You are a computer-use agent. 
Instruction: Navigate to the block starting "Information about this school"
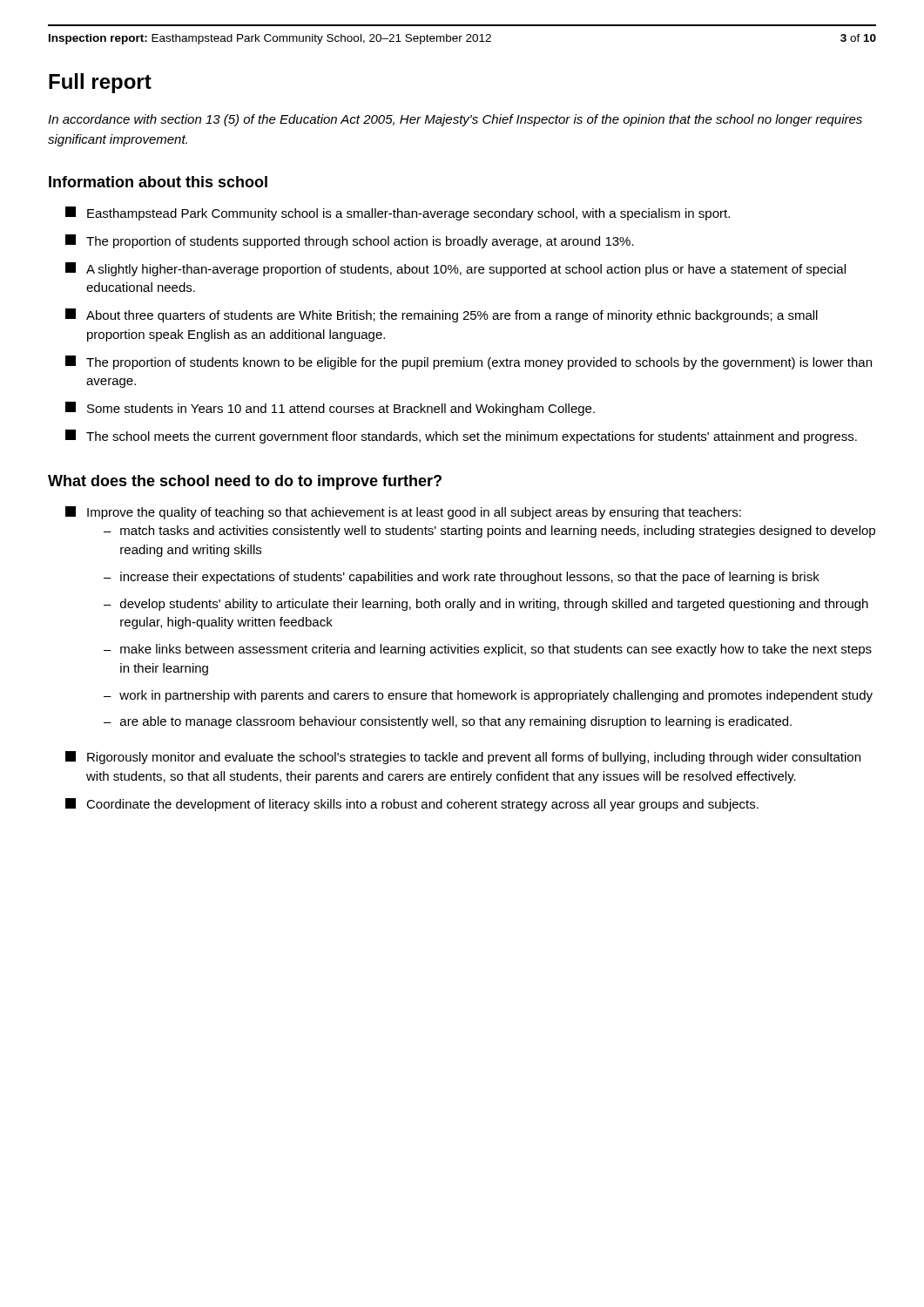[158, 182]
